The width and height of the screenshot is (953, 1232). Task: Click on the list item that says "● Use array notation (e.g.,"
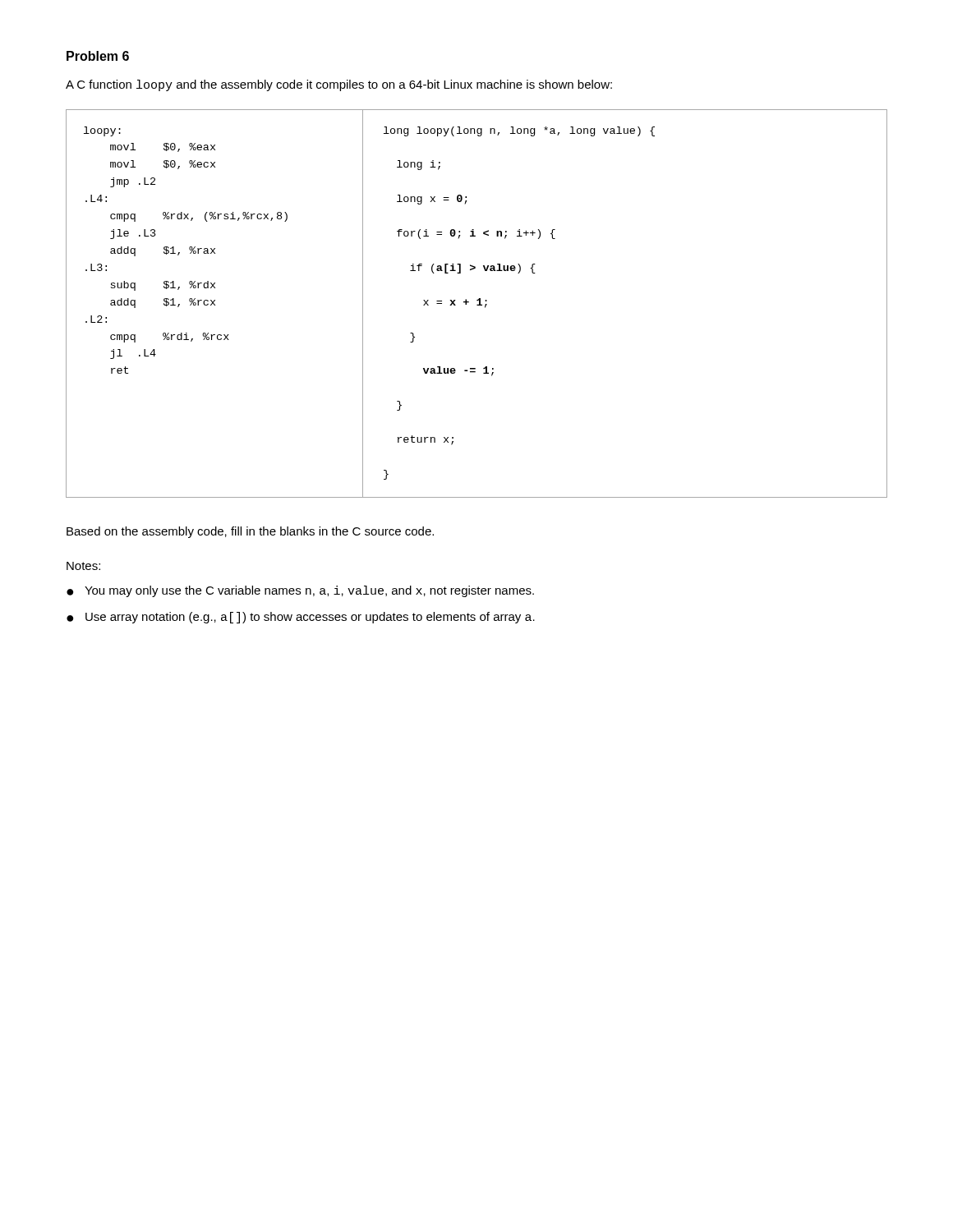tap(301, 618)
